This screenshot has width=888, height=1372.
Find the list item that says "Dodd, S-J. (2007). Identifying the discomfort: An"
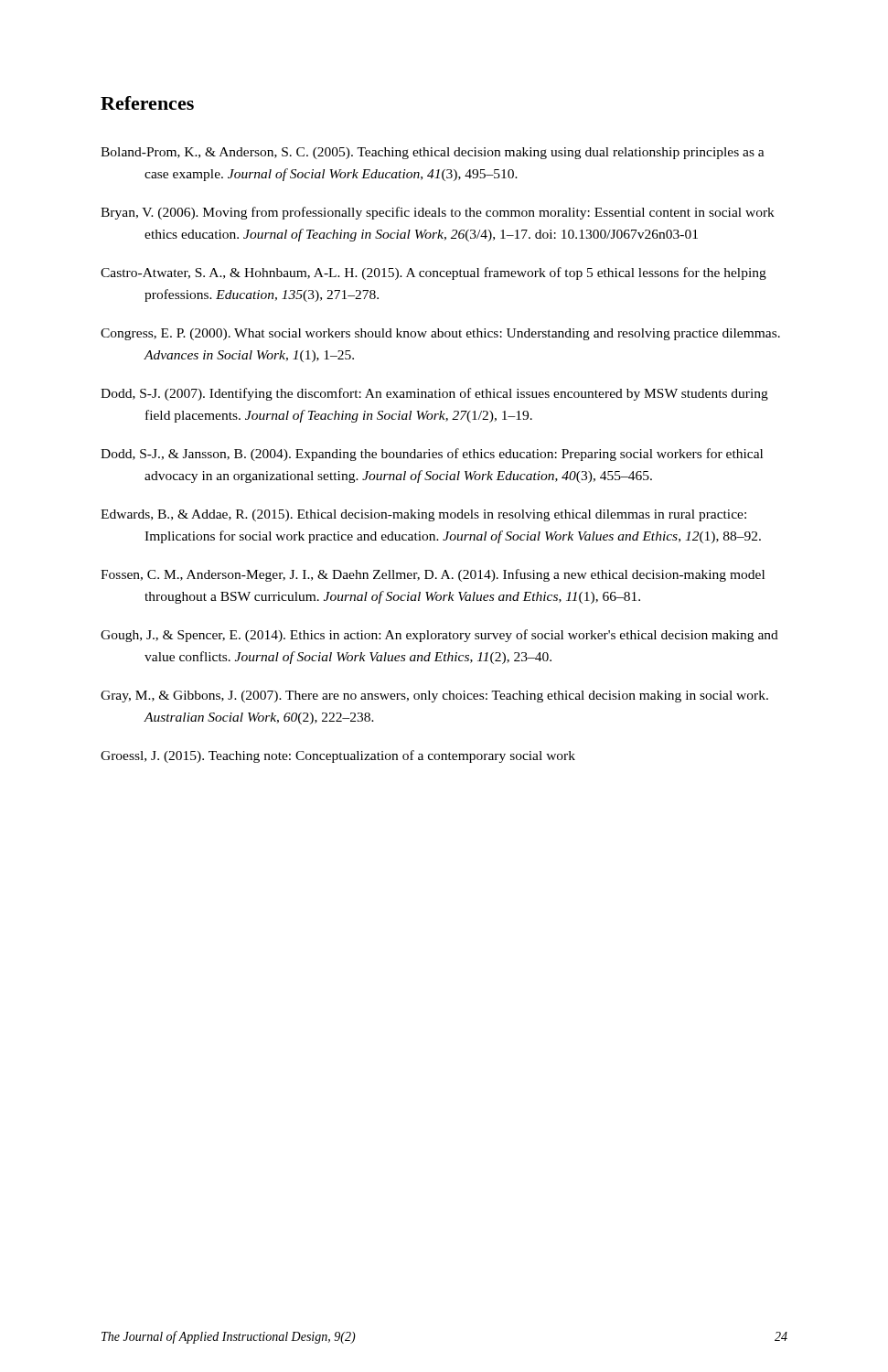(x=434, y=404)
